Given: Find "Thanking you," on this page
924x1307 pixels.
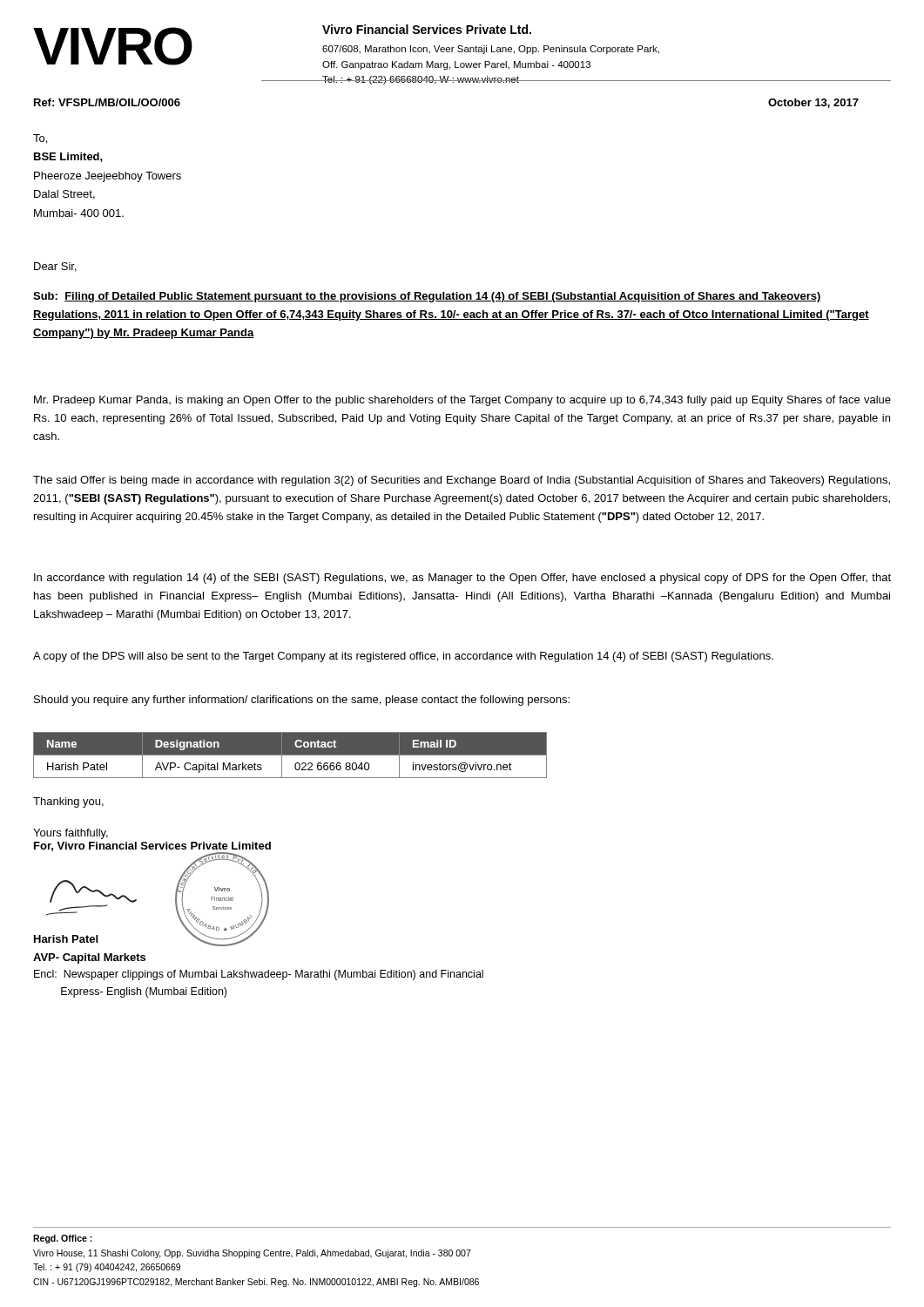Looking at the screenshot, I should [69, 801].
